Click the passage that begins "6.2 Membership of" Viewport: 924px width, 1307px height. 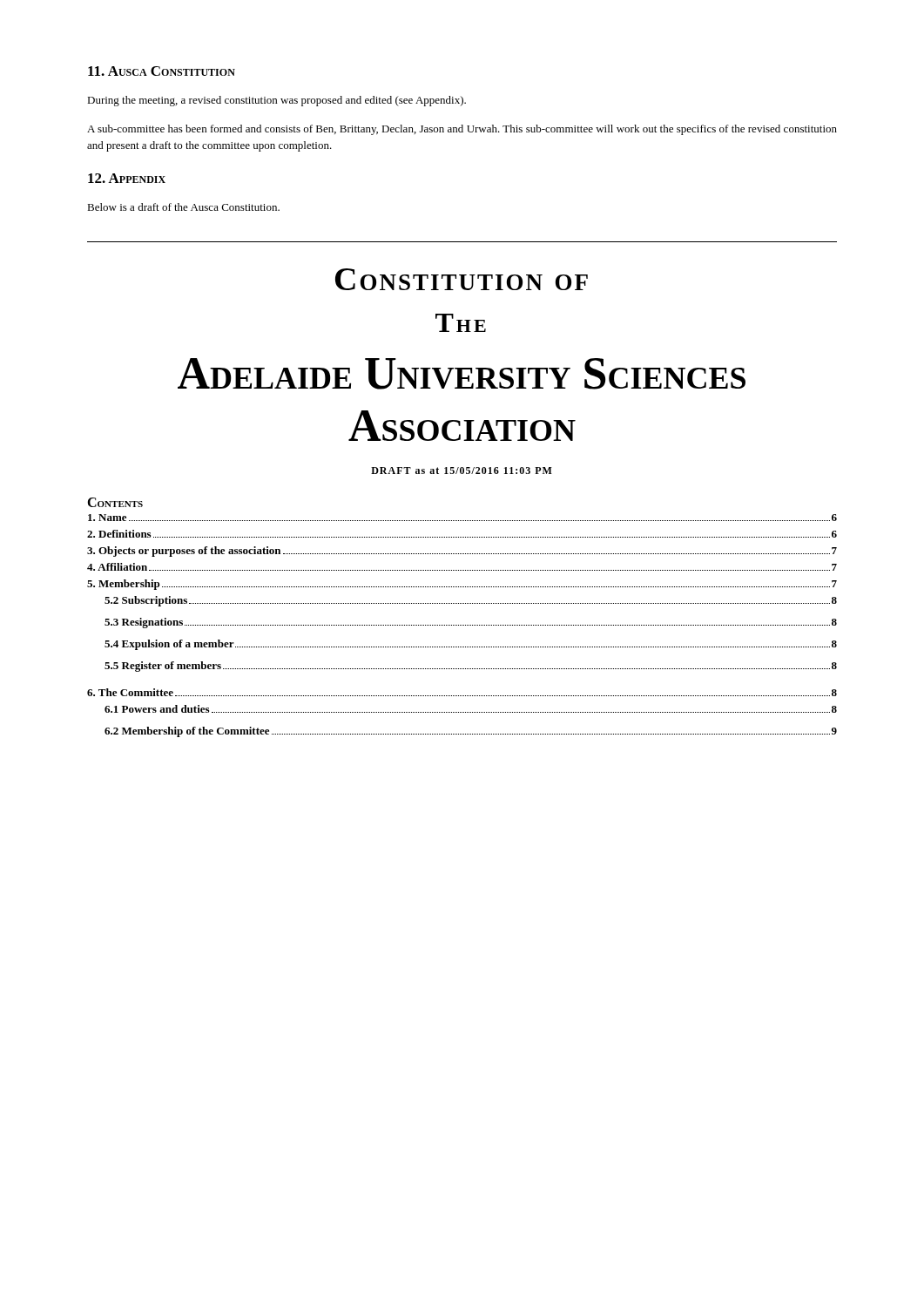(462, 731)
